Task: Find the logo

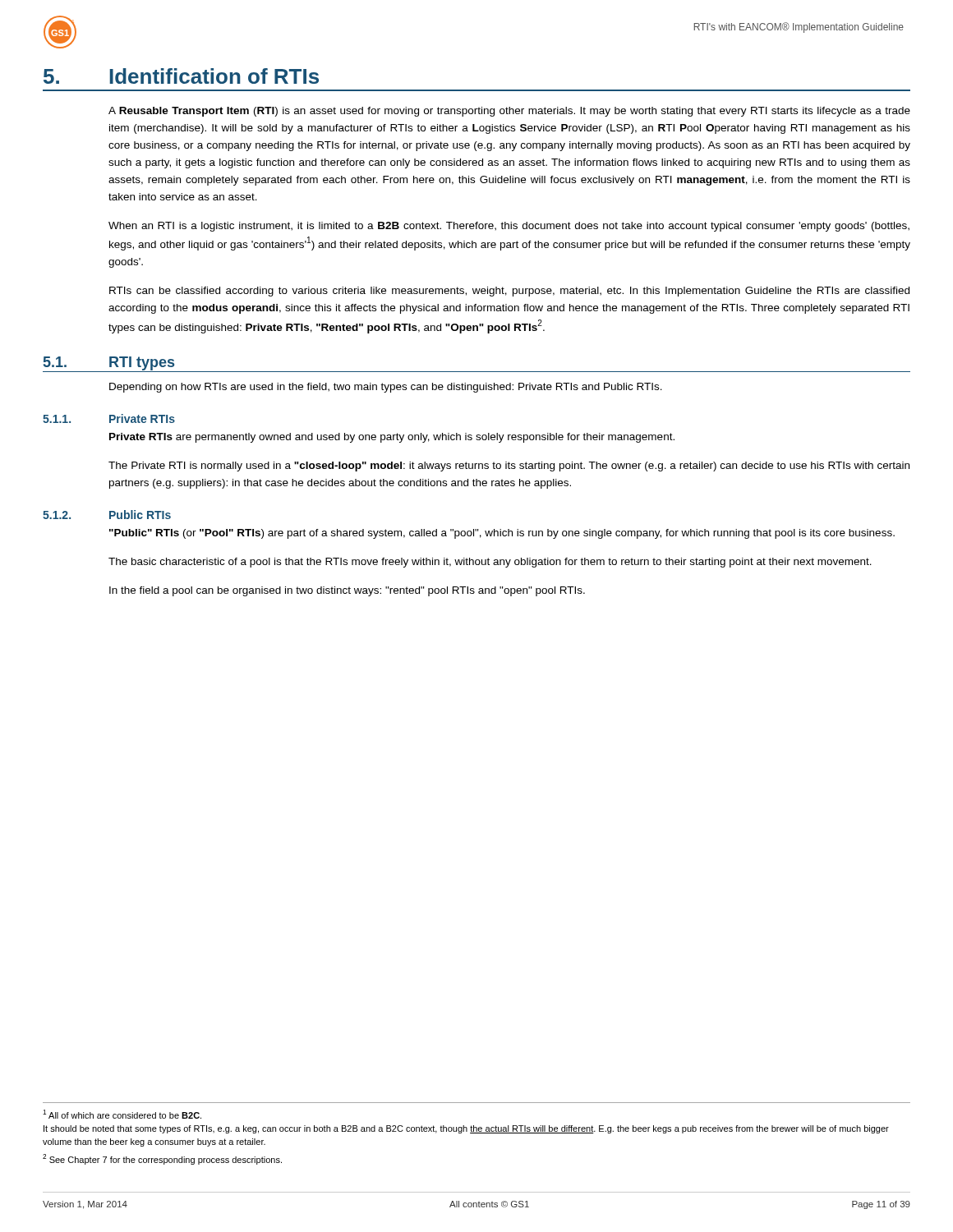Action: [x=60, y=33]
